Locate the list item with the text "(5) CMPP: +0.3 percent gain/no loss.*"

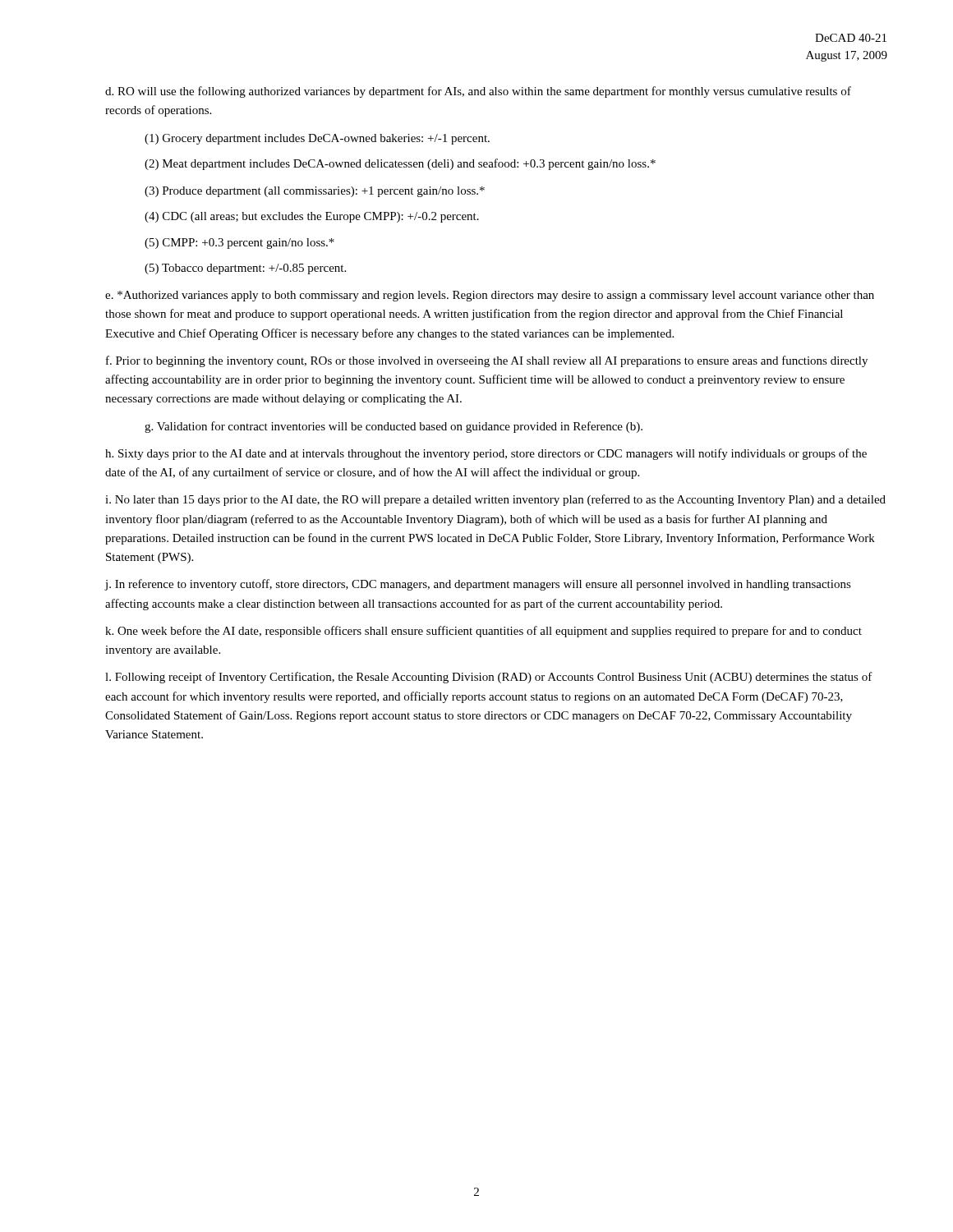(240, 242)
